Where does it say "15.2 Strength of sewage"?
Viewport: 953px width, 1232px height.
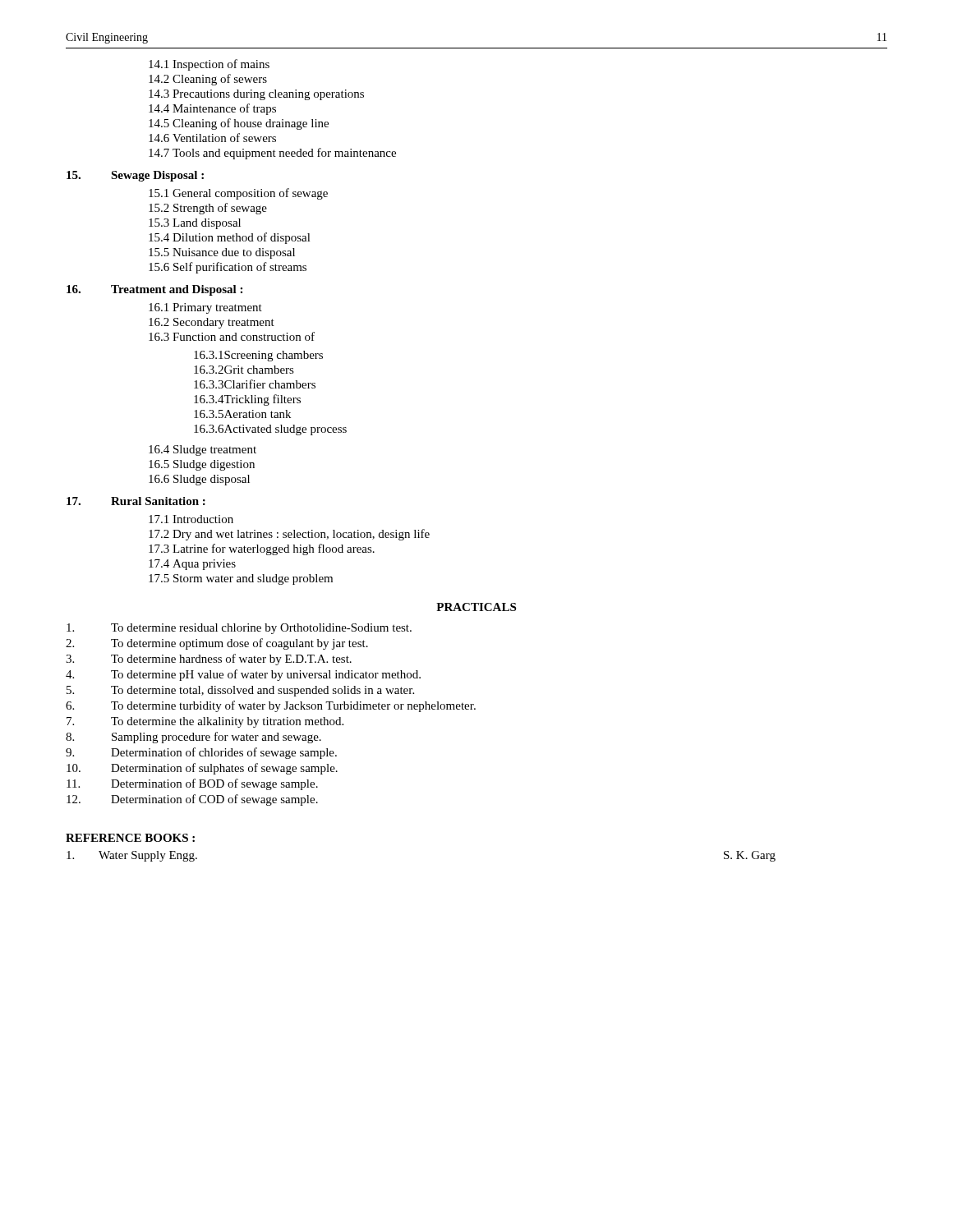[208, 209]
